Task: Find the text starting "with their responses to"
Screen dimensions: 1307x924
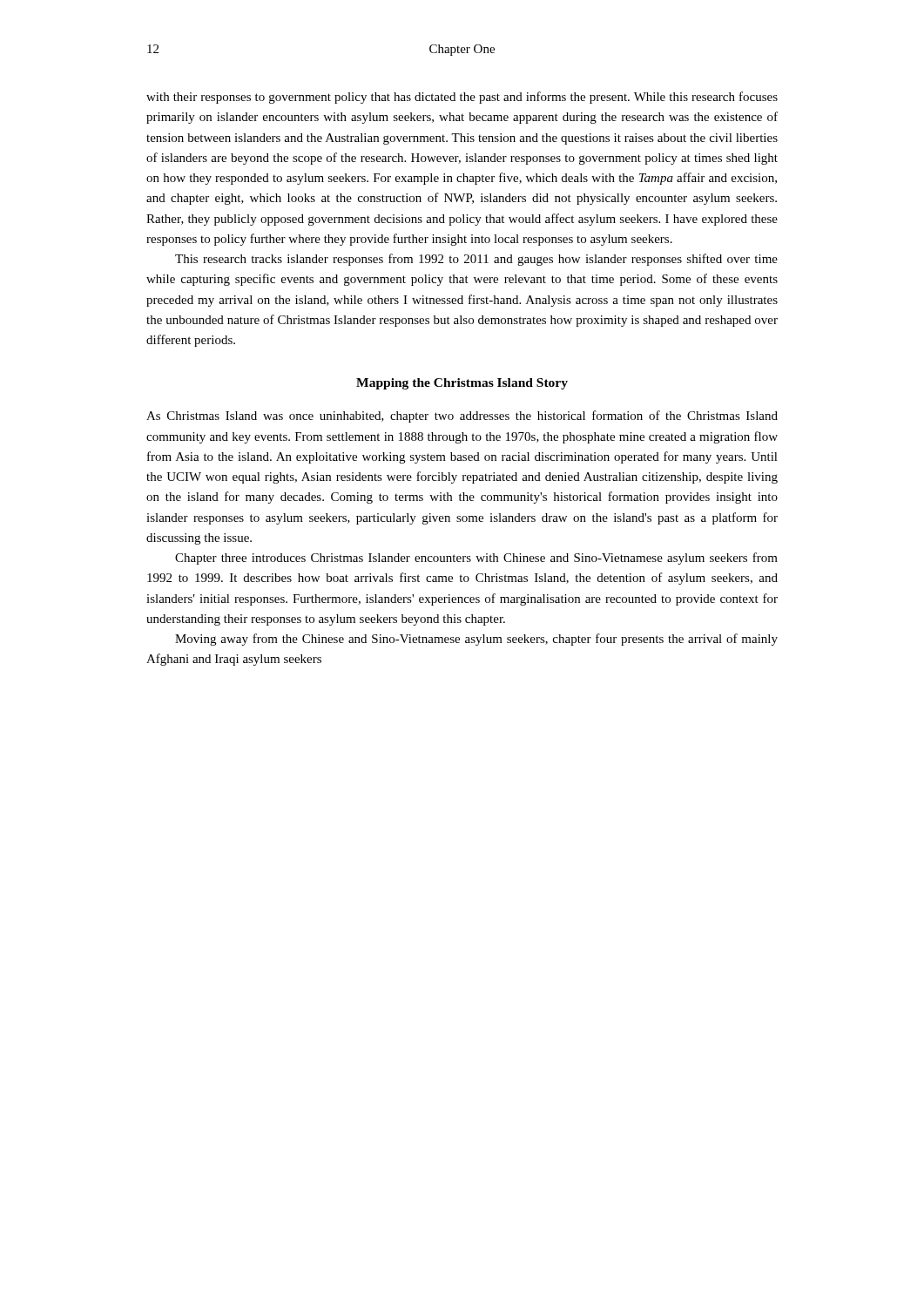Action: coord(462,168)
